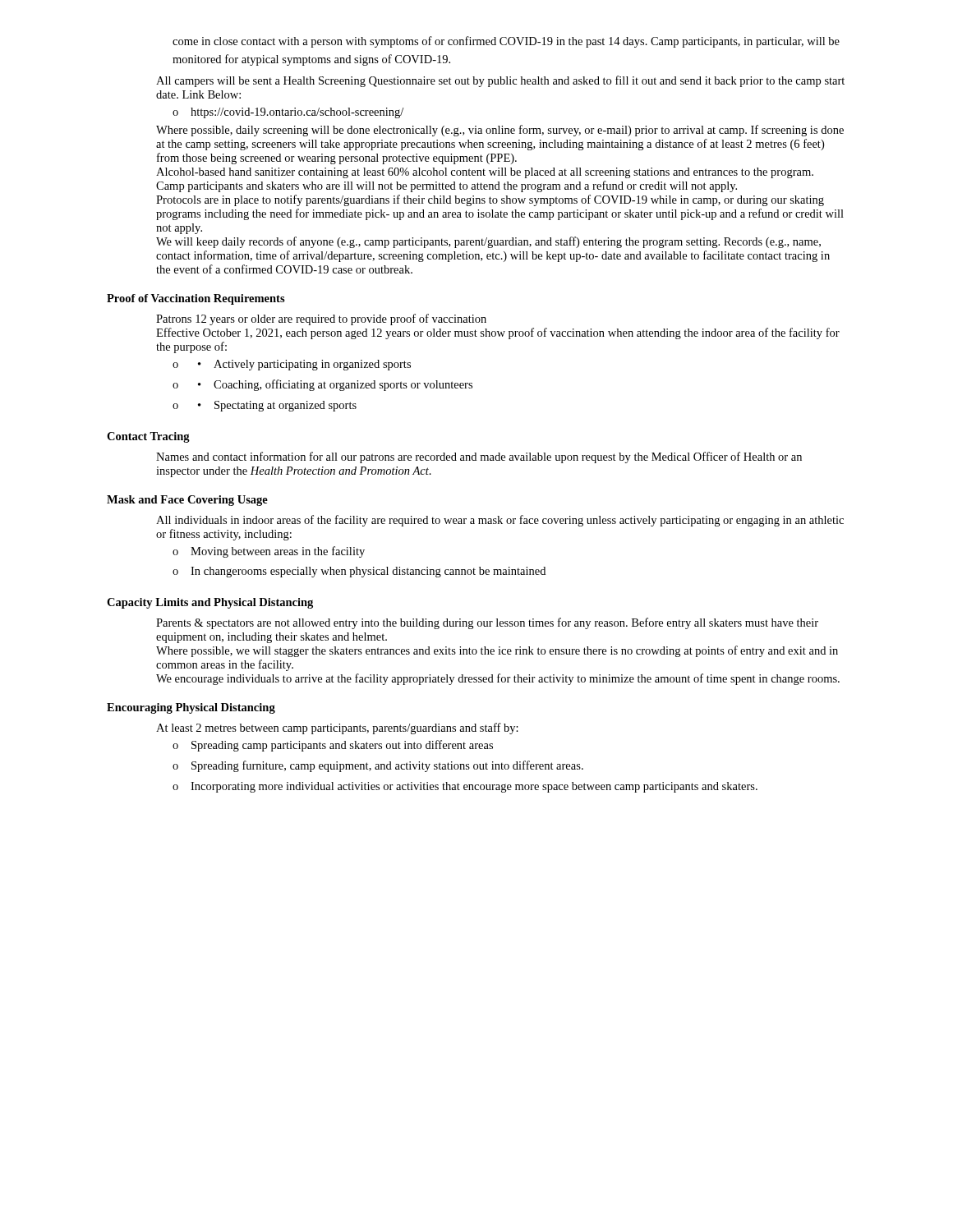Click on the section header containing "Encouraging Physical Distancing"

(191, 707)
